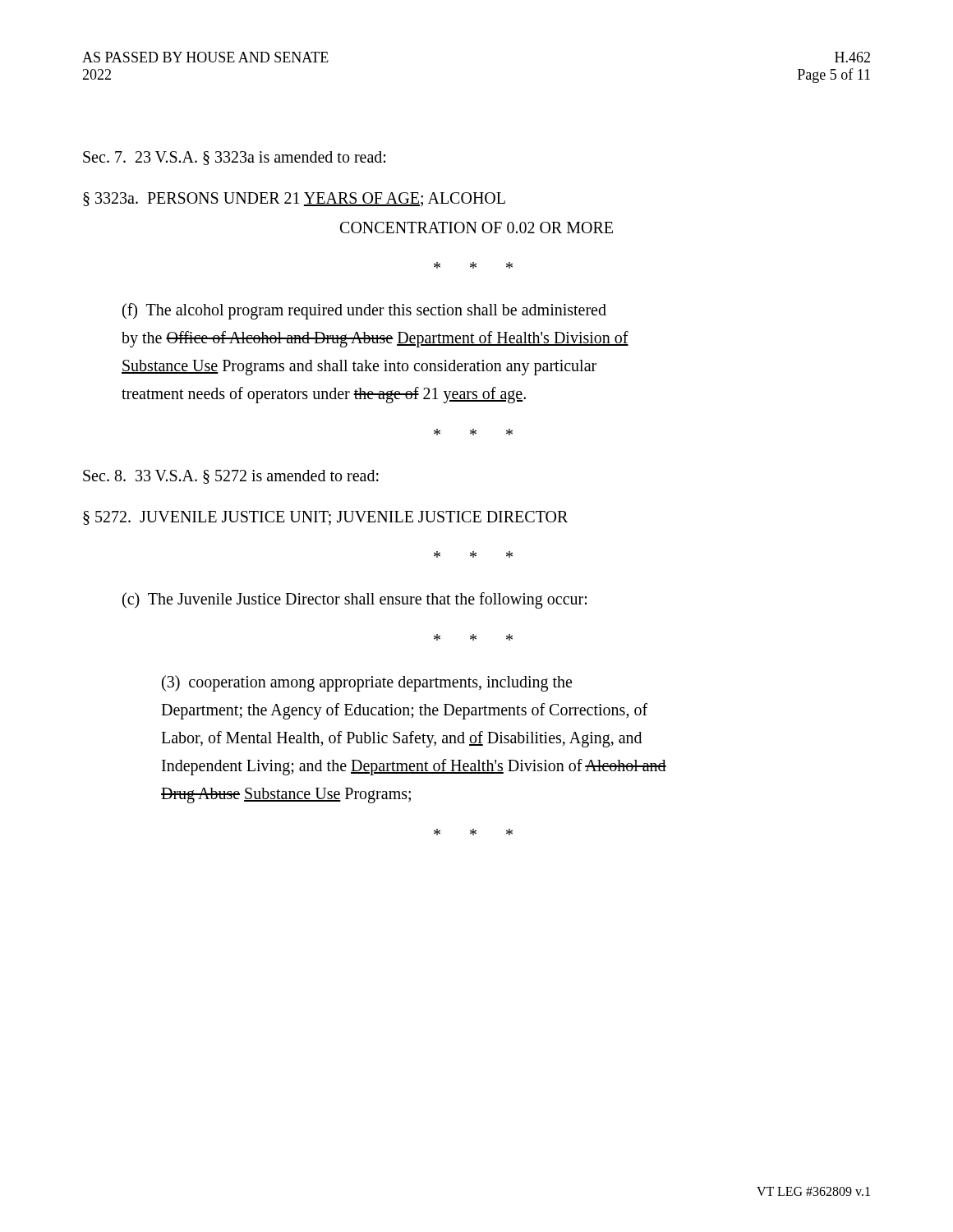The height and width of the screenshot is (1232, 953).
Task: Click on the text block containing "(3) cooperation among appropriate departments, including"
Action: click(x=414, y=738)
